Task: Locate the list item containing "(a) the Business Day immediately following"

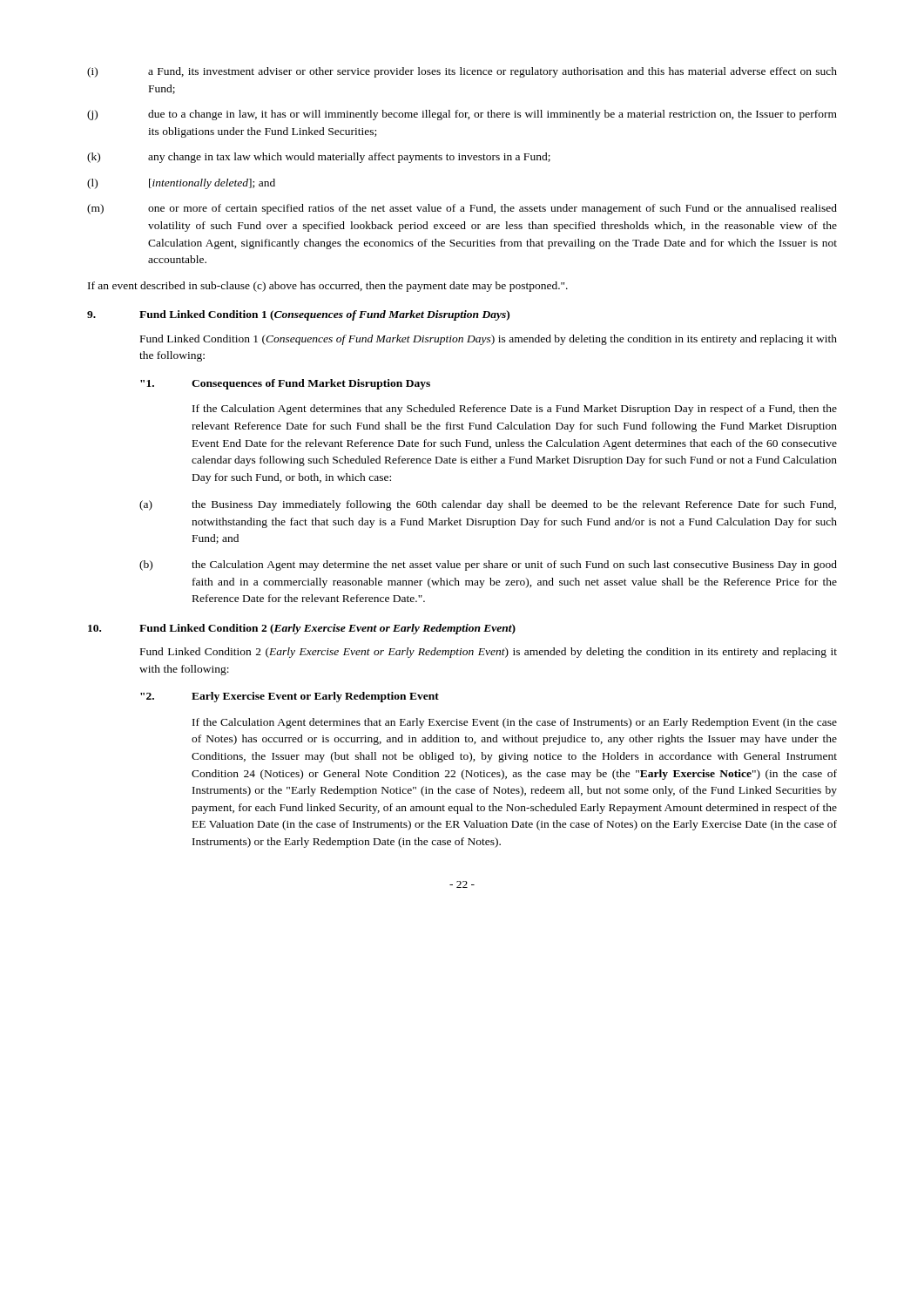Action: pyautogui.click(x=488, y=522)
